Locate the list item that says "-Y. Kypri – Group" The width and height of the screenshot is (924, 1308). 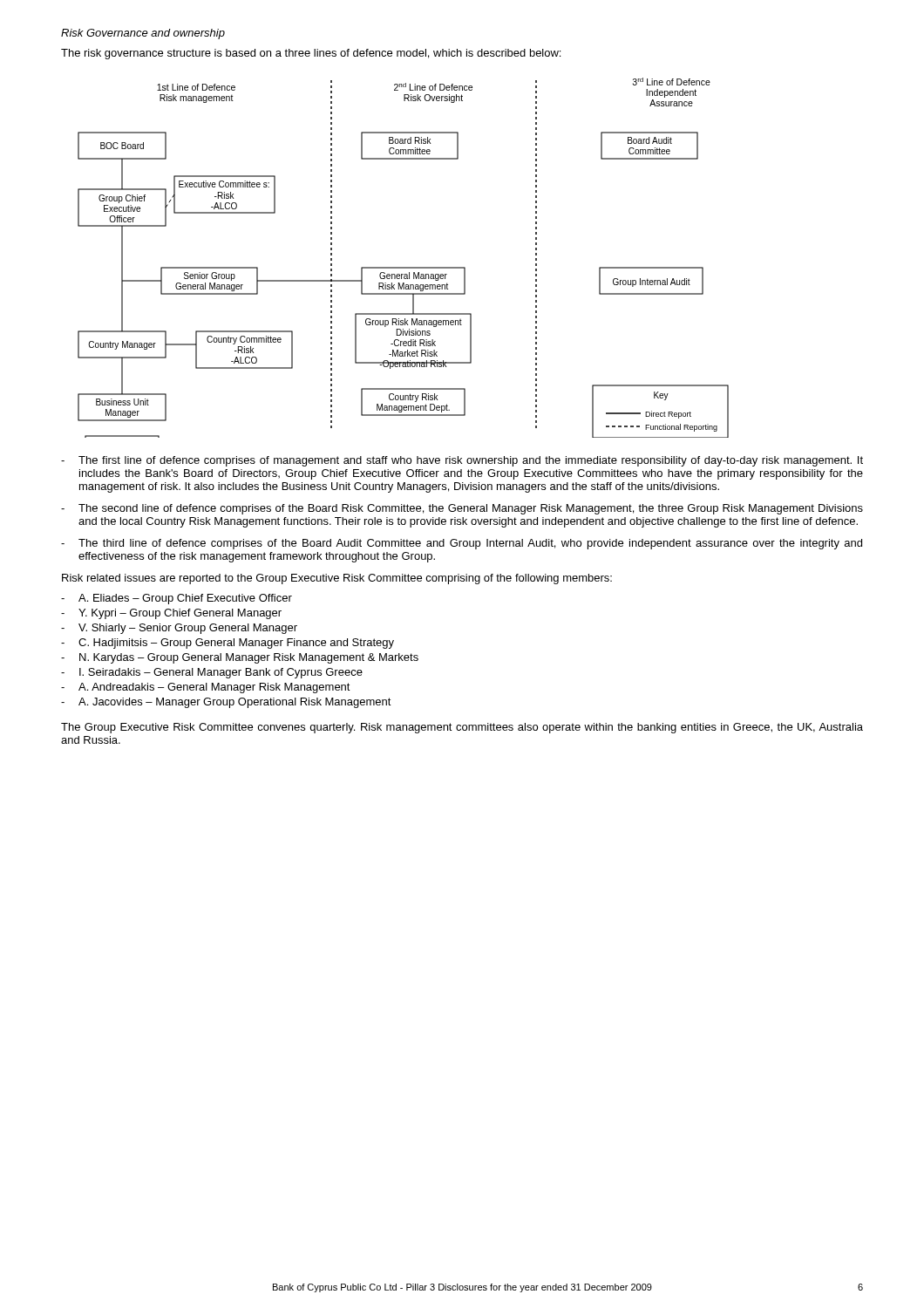(171, 613)
